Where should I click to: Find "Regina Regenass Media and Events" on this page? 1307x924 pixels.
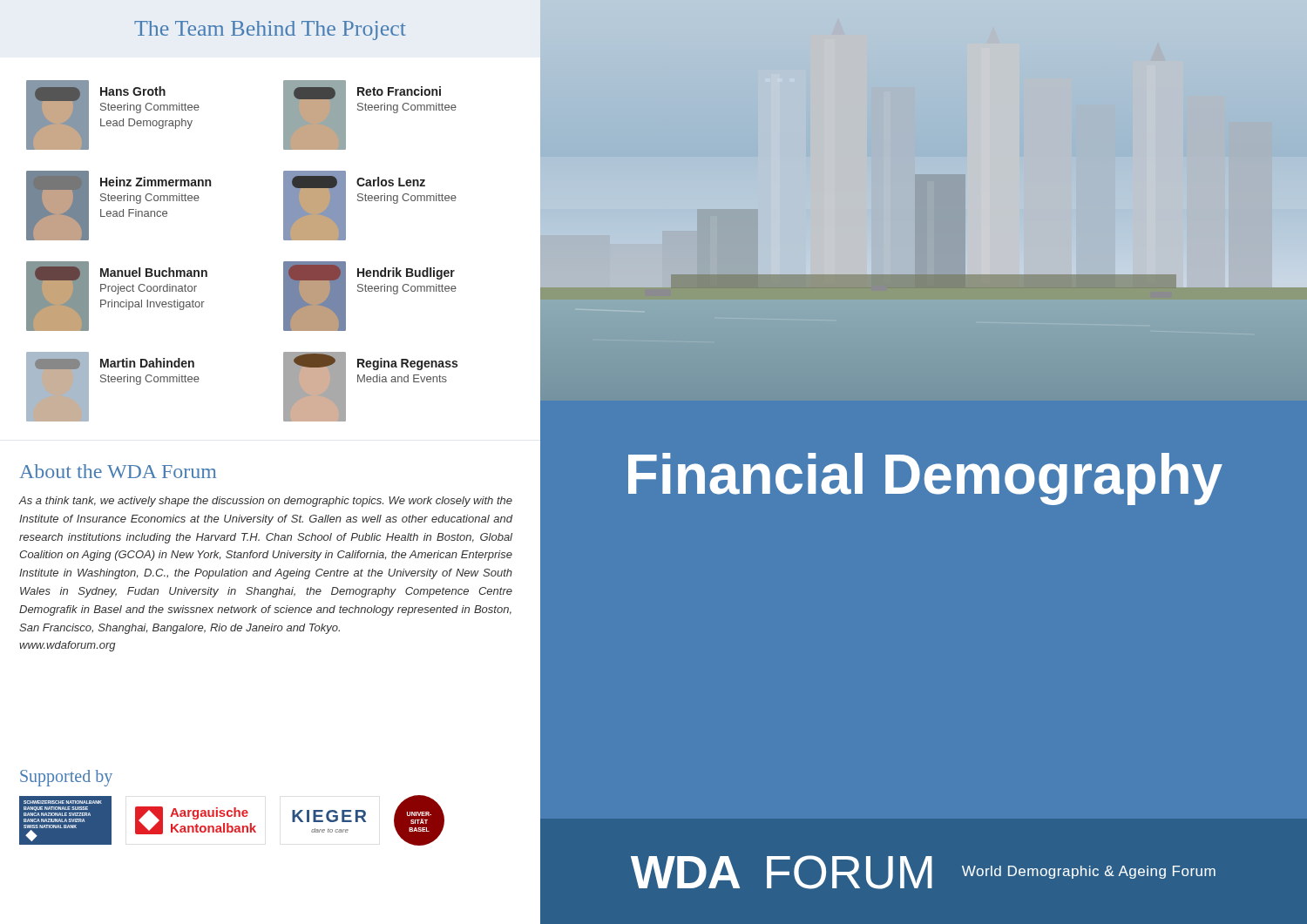[x=407, y=371]
